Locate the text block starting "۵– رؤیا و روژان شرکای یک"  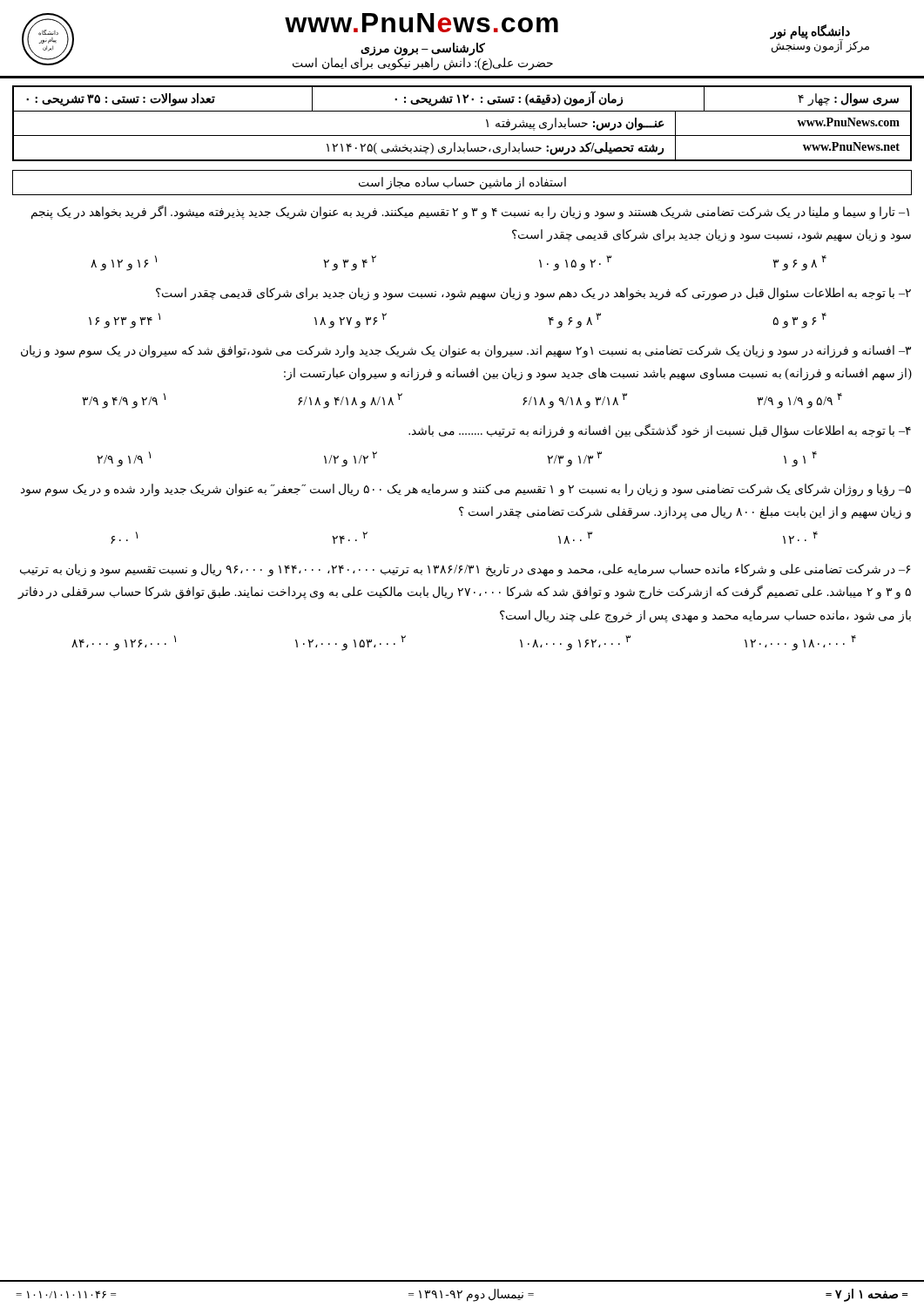point(462,514)
